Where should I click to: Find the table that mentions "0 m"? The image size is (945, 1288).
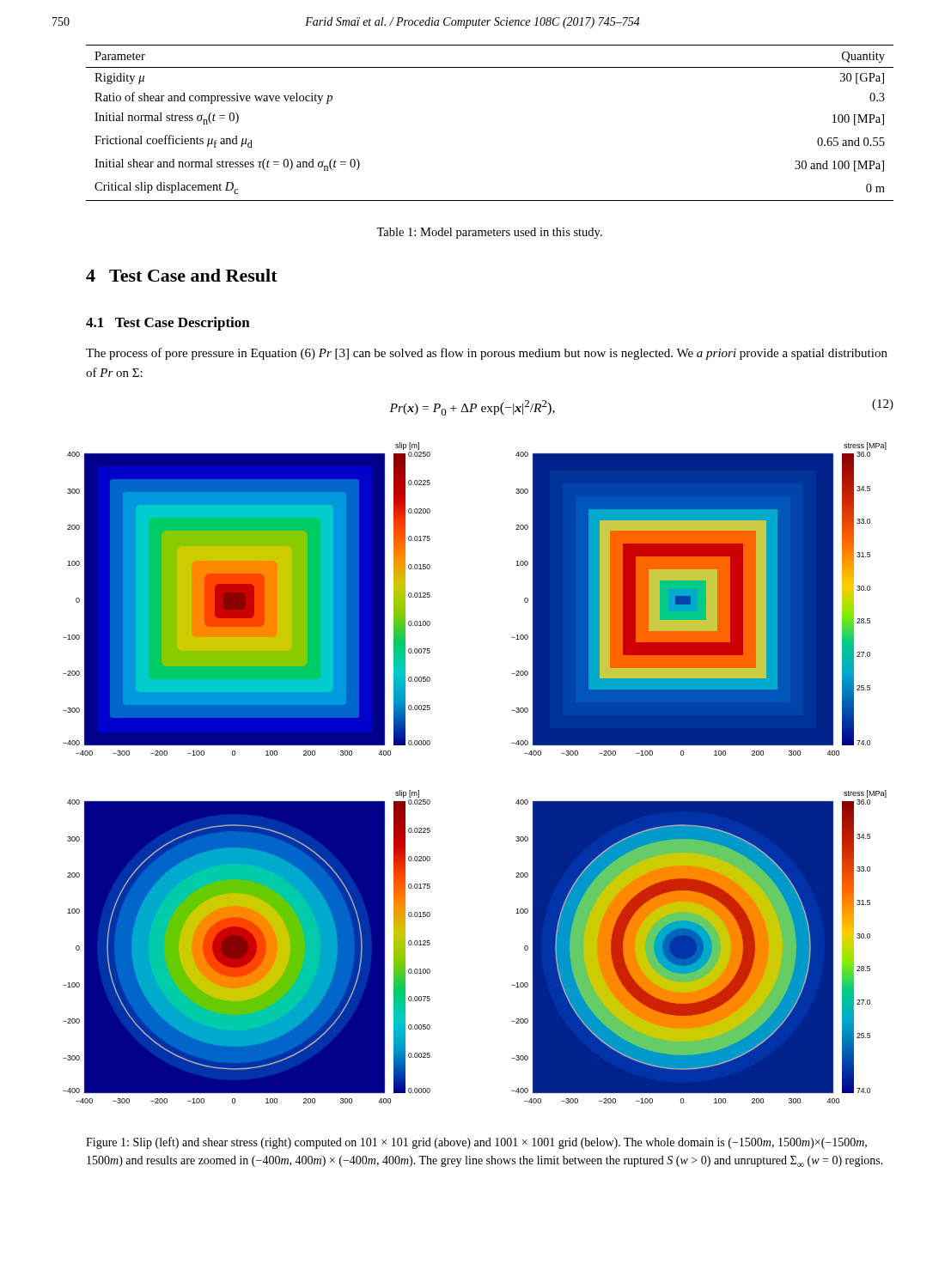point(490,123)
